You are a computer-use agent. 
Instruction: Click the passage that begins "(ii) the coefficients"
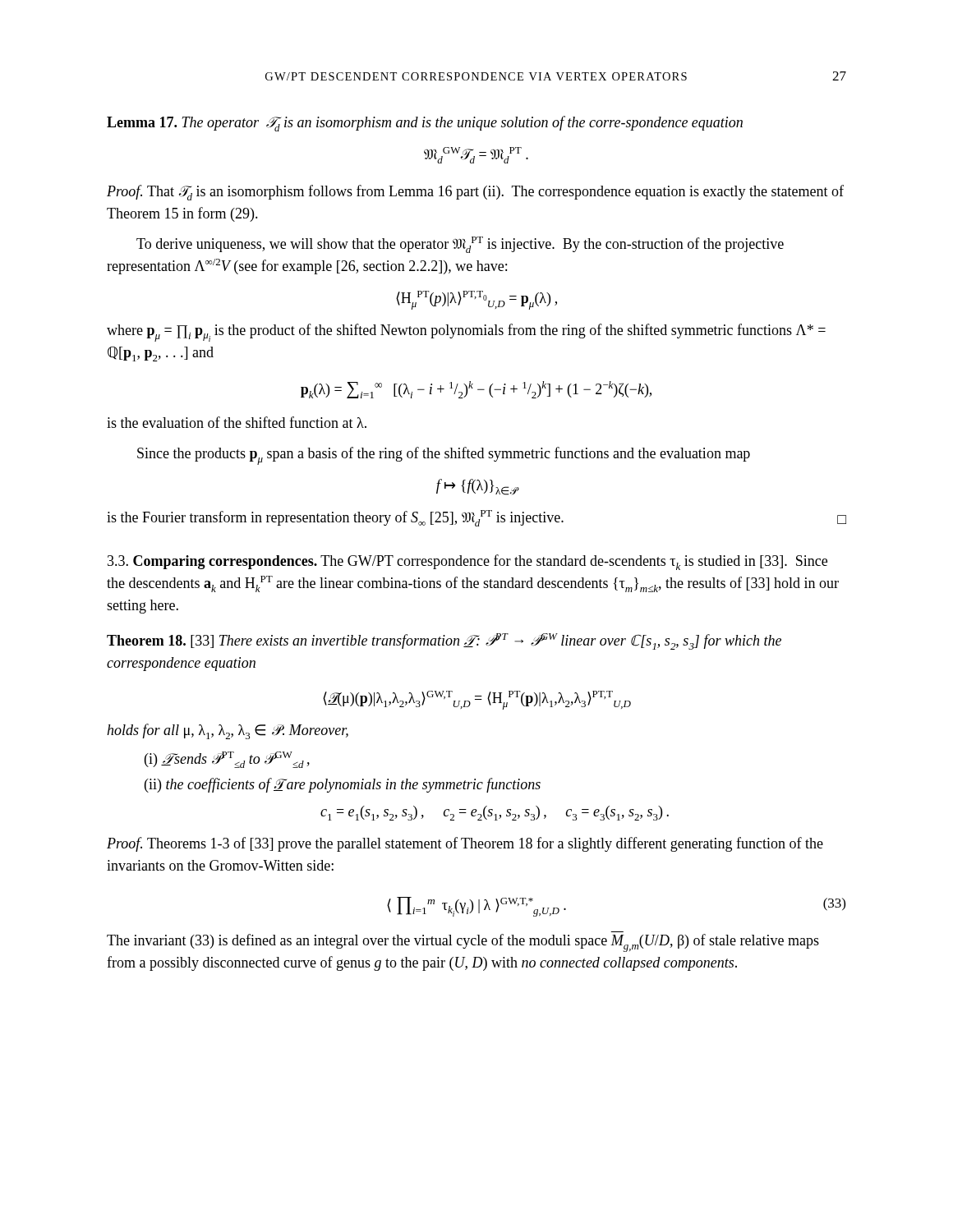pyautogui.click(x=495, y=799)
